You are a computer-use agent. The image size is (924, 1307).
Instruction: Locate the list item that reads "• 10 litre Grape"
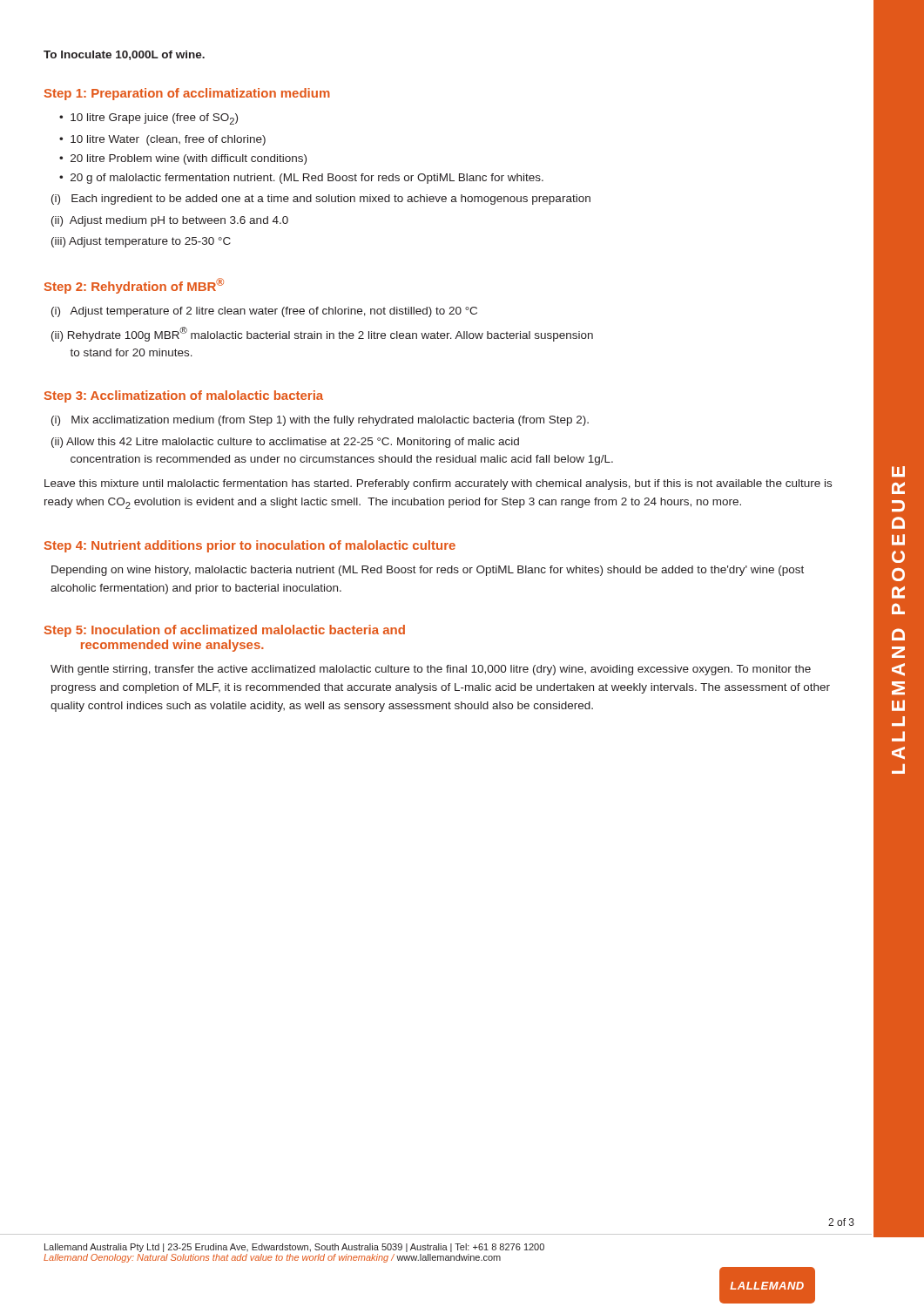pyautogui.click(x=149, y=118)
